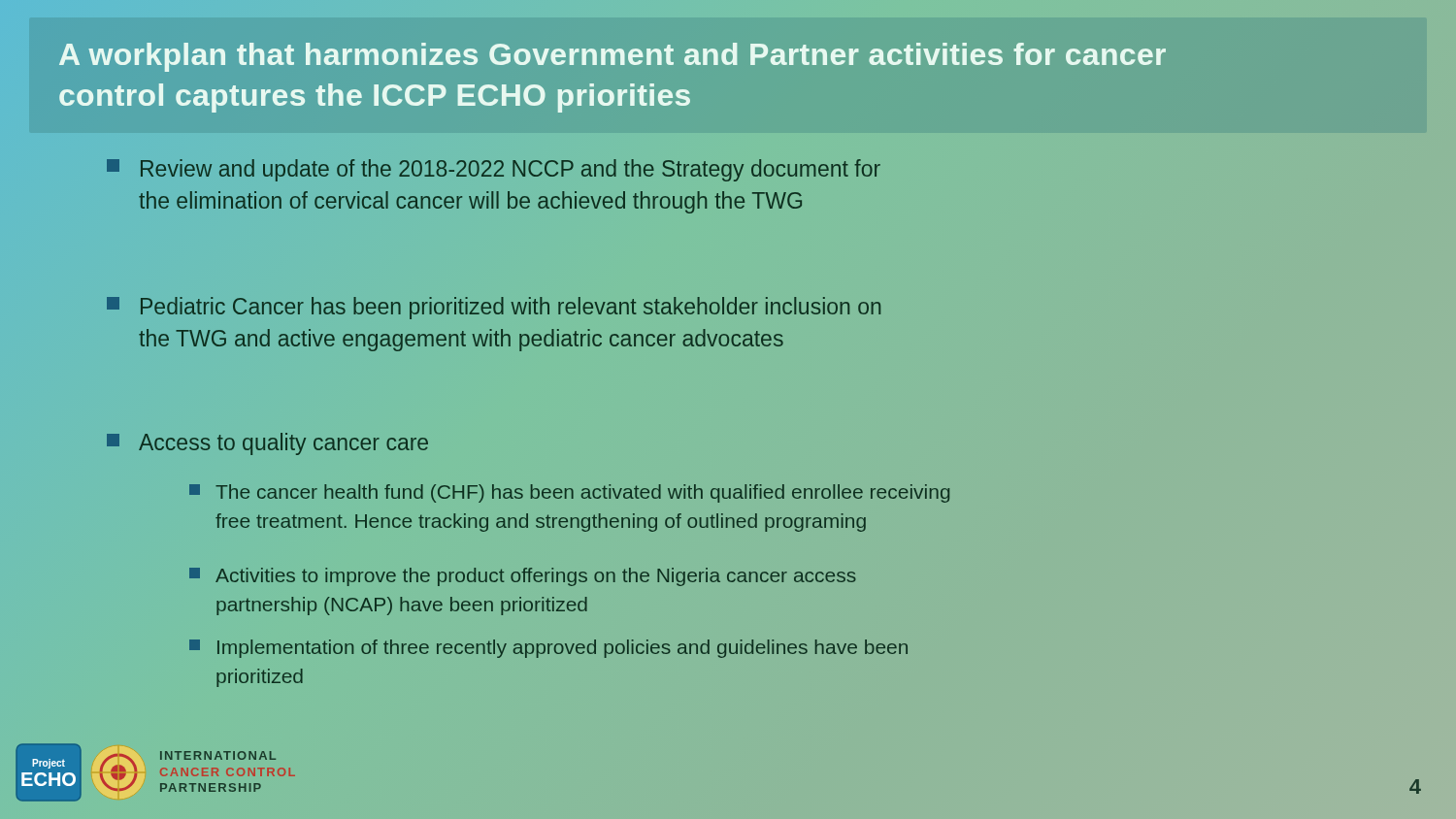Locate the list item that reads "Implementation of three recently approved policies and"
Image resolution: width=1456 pixels, height=819 pixels.
pos(549,662)
